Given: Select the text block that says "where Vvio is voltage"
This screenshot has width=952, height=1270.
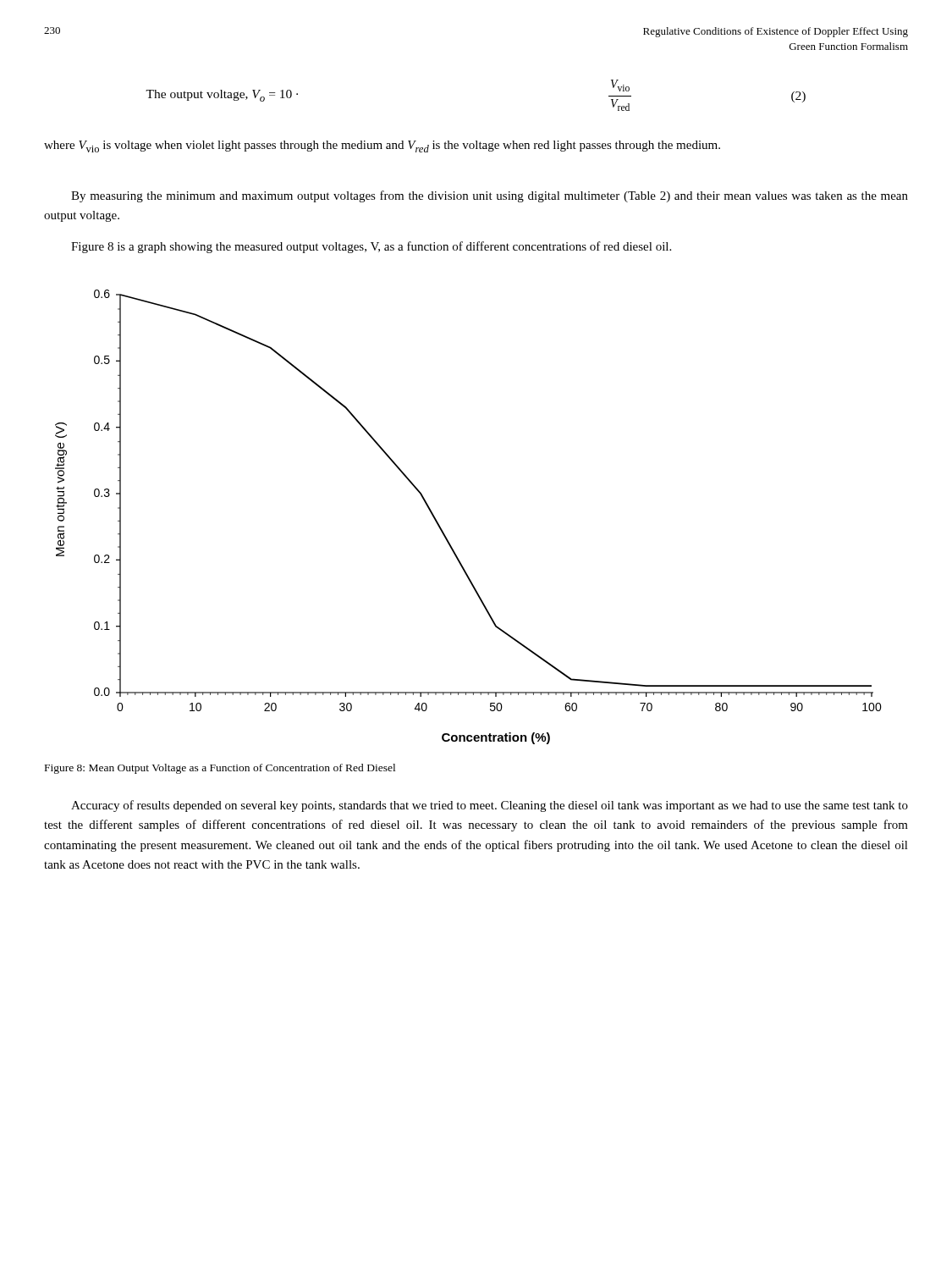Looking at the screenshot, I should 382,146.
